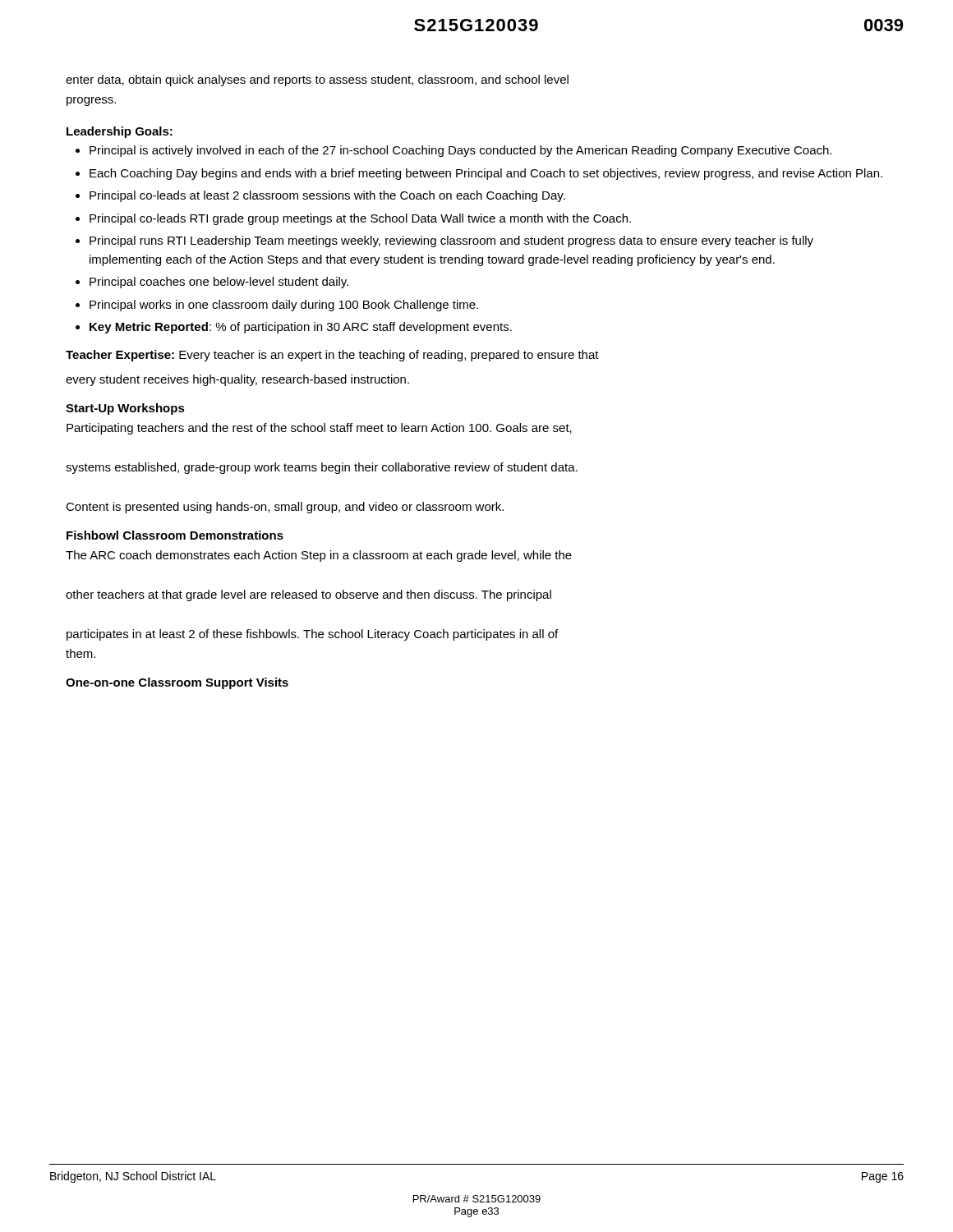This screenshot has width=953, height=1232.
Task: Locate the block of text that opens with "Principal co-leads at least"
Action: (327, 195)
